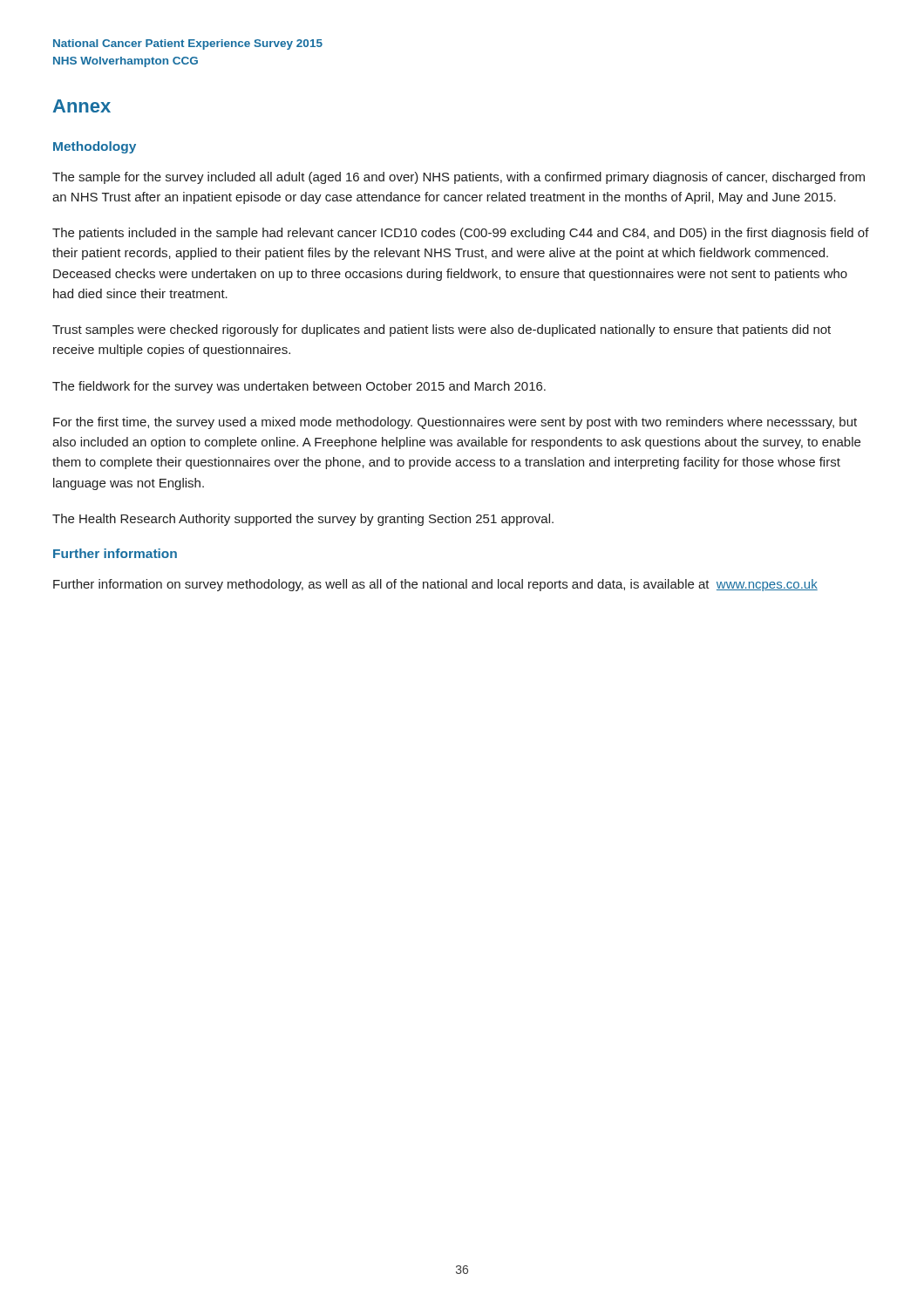
Task: Find the block on this page that starts "The sample for the"
Action: click(459, 186)
